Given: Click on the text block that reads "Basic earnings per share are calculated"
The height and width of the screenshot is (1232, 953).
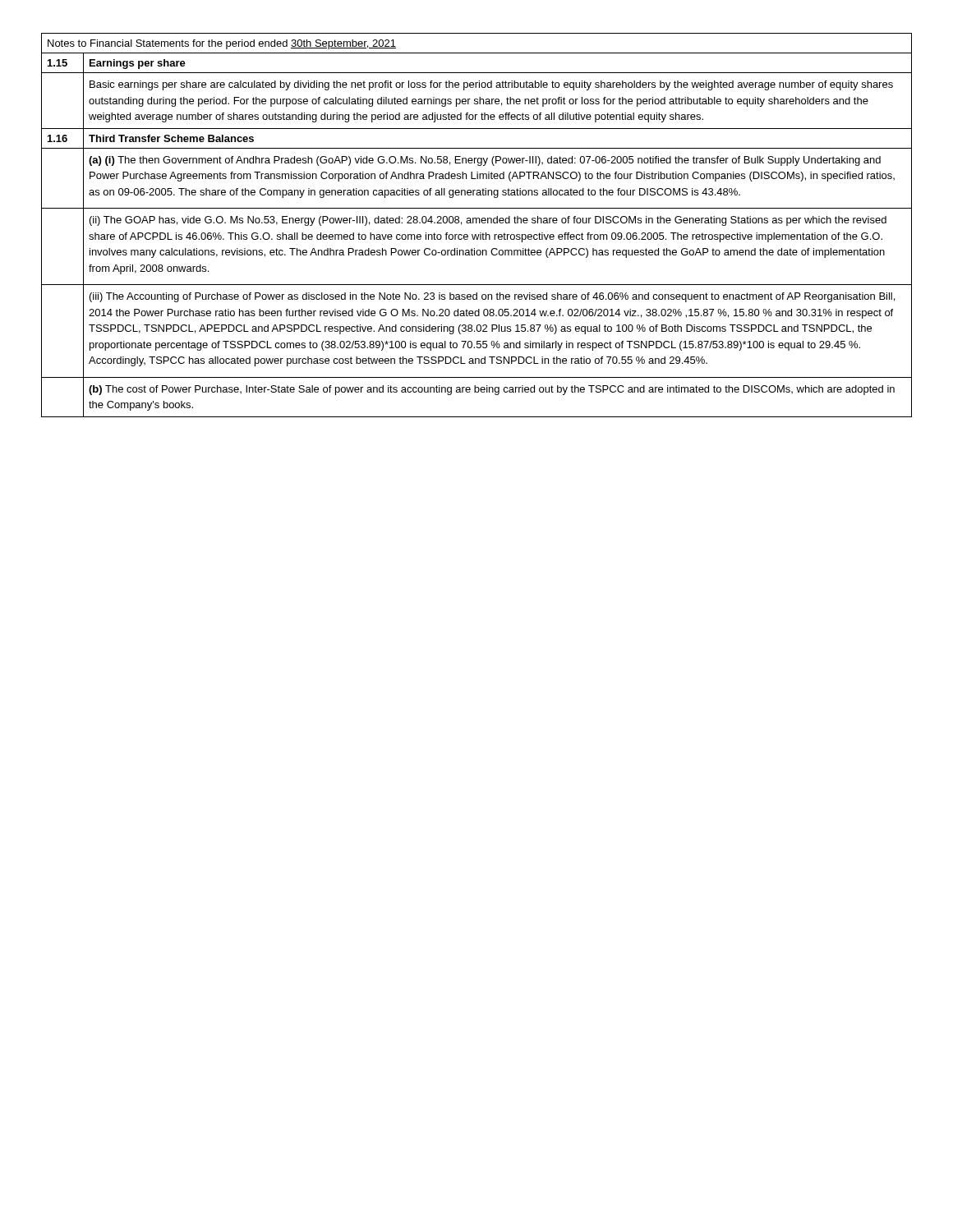Looking at the screenshot, I should [491, 100].
